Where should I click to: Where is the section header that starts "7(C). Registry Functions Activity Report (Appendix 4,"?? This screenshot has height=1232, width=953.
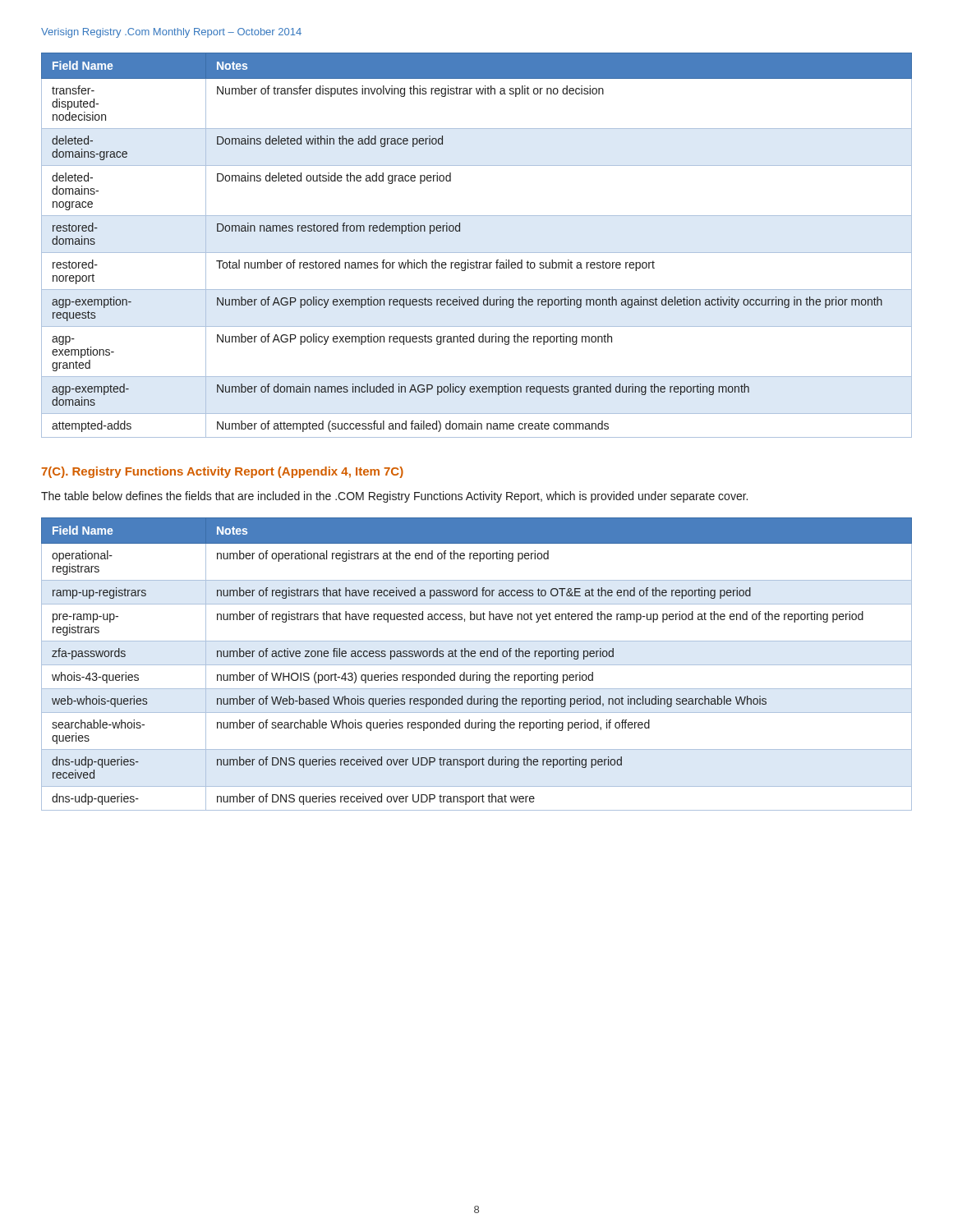tap(222, 471)
